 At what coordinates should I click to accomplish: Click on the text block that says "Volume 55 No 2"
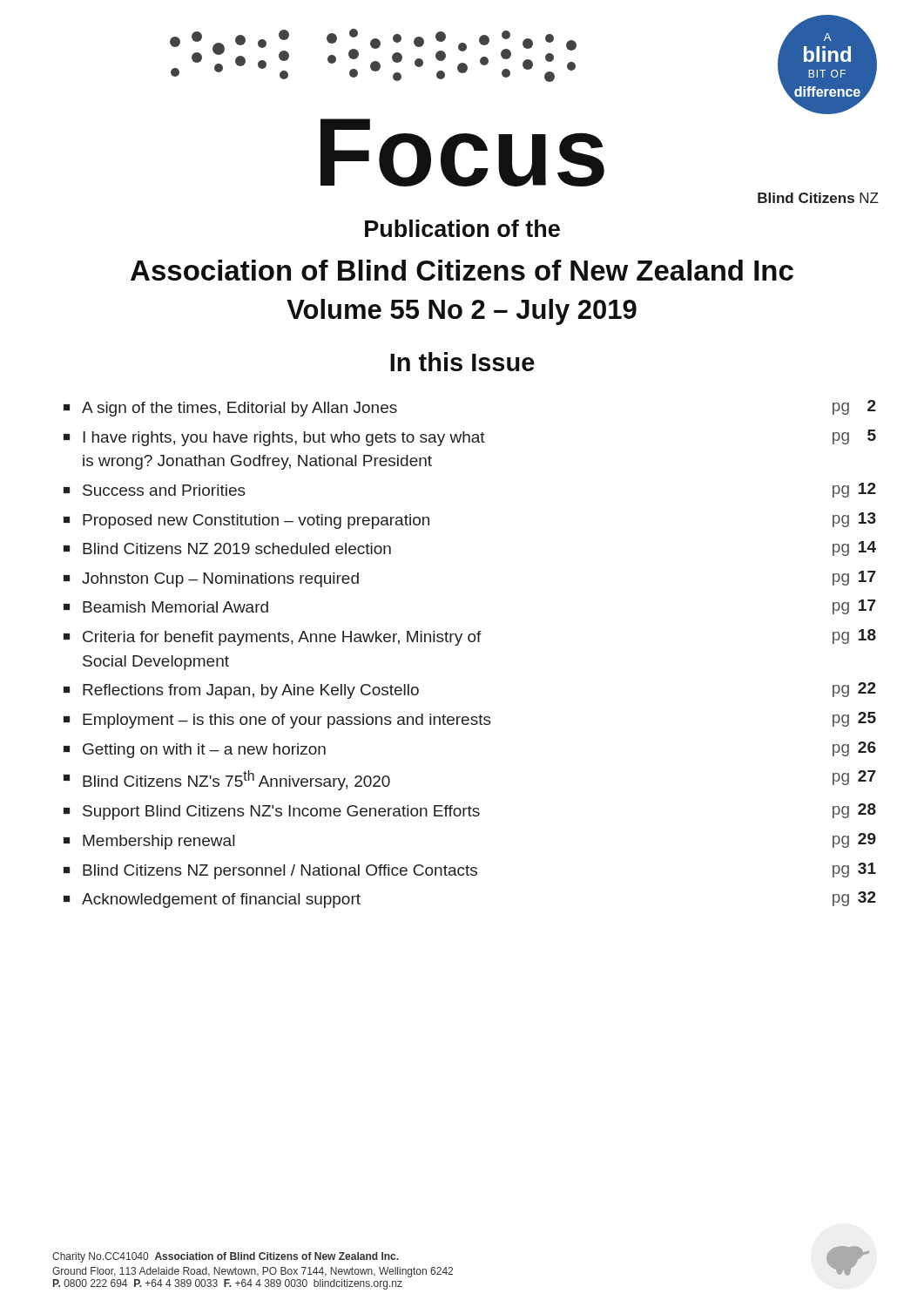(x=462, y=310)
